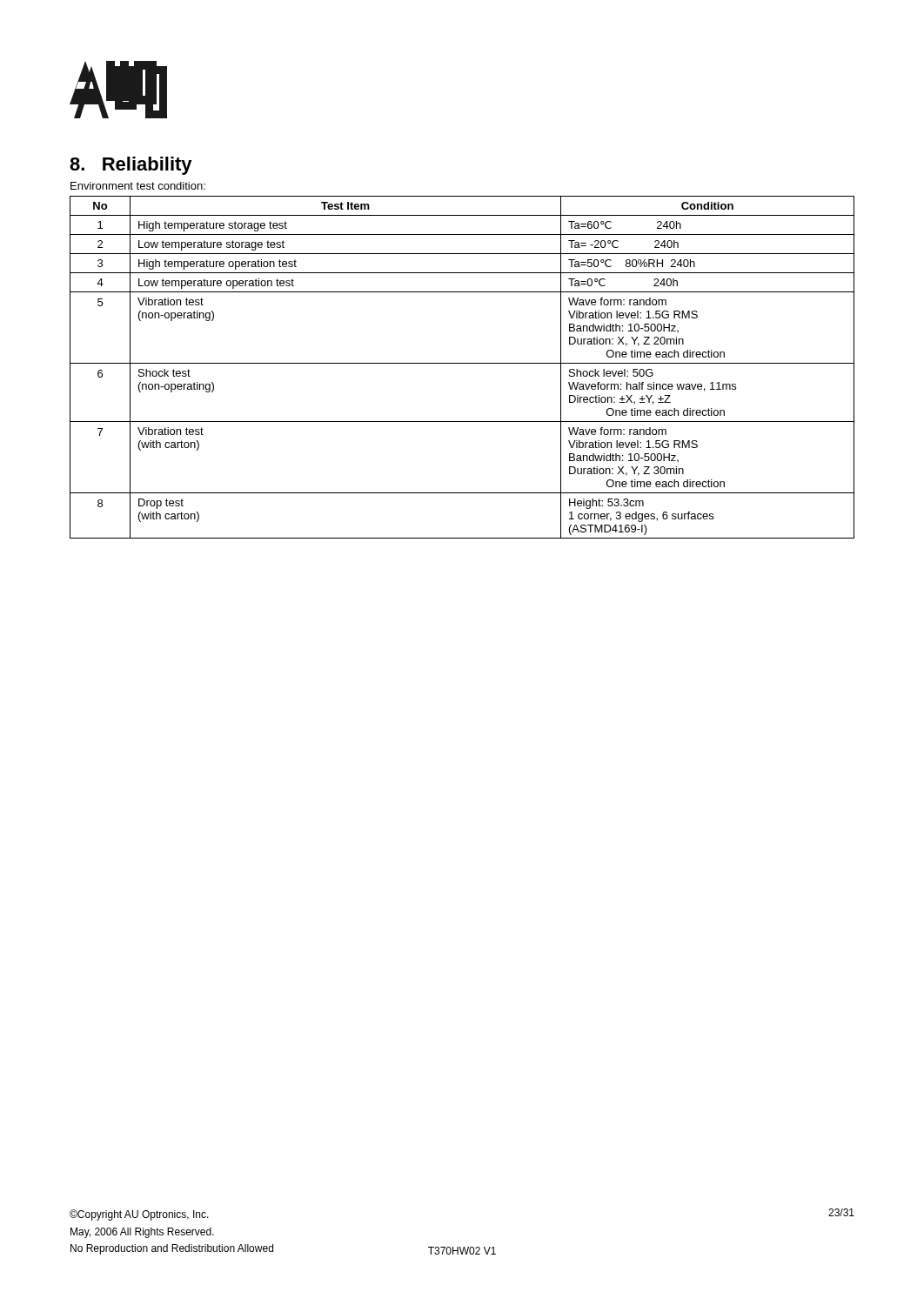Click a table
Image resolution: width=924 pixels, height=1305 pixels.
tap(462, 367)
